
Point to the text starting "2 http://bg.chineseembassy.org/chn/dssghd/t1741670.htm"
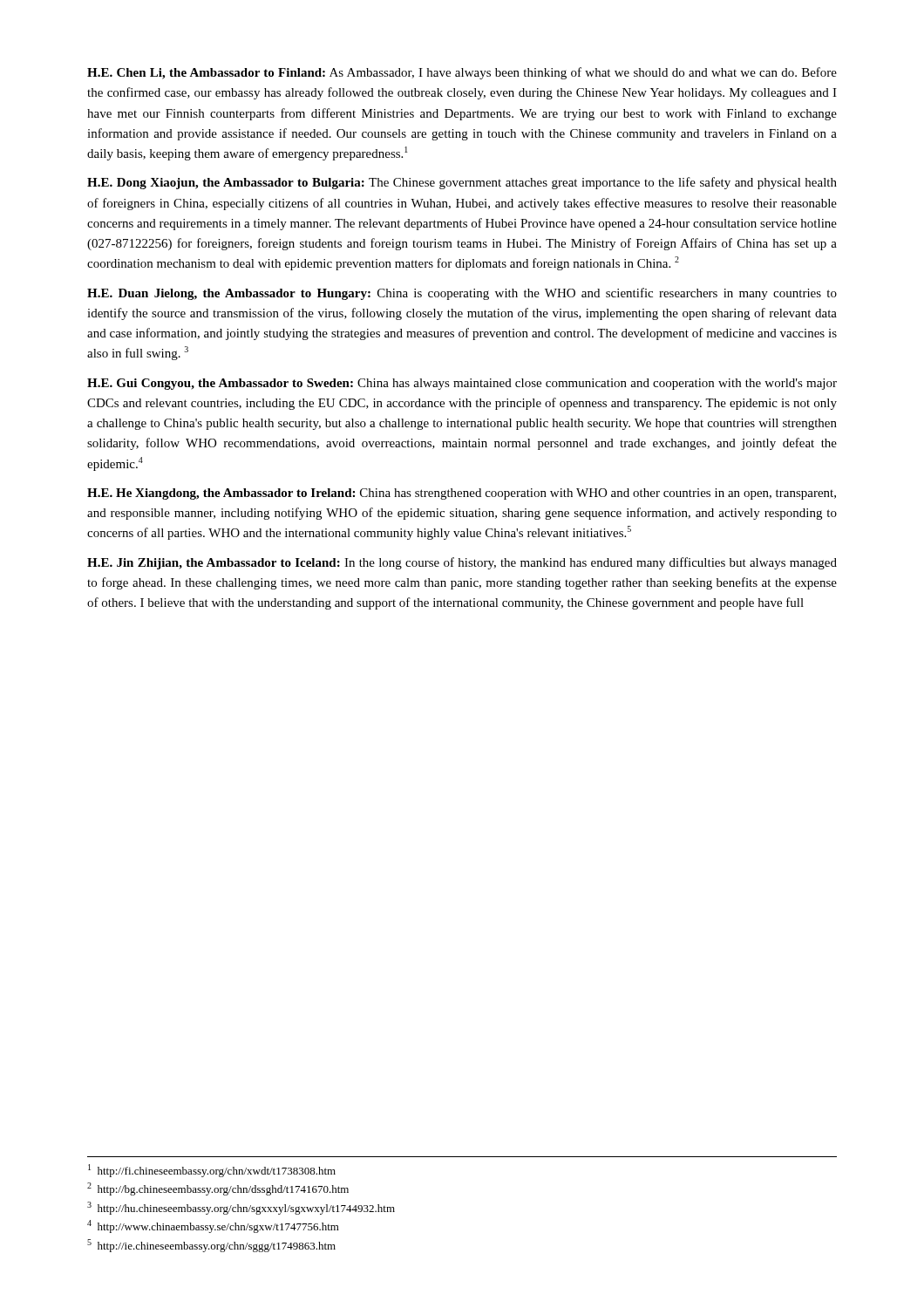[218, 1188]
